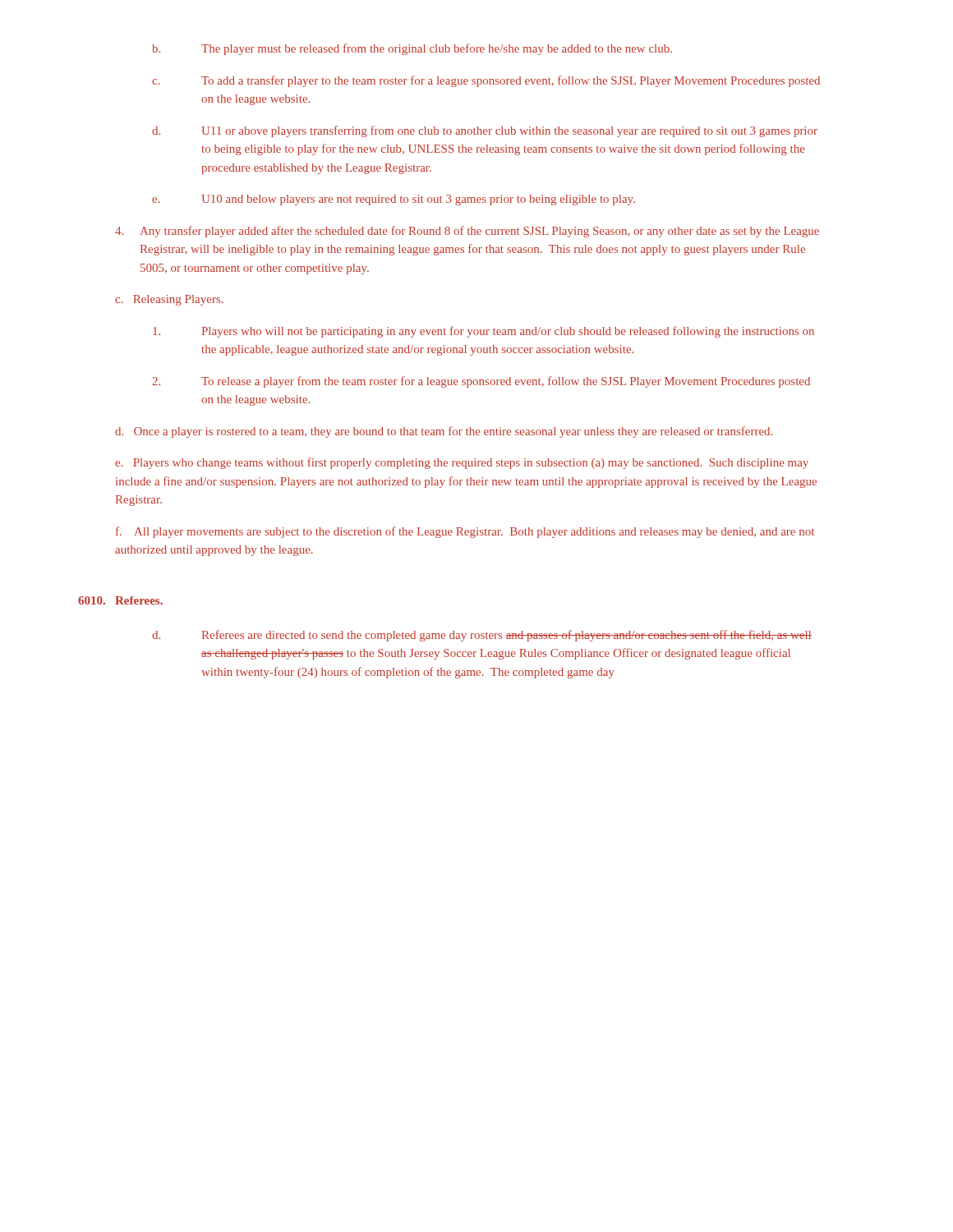Navigate to the text block starting "d.U11 or above"
Screen dimensions: 1232x953
(487, 149)
